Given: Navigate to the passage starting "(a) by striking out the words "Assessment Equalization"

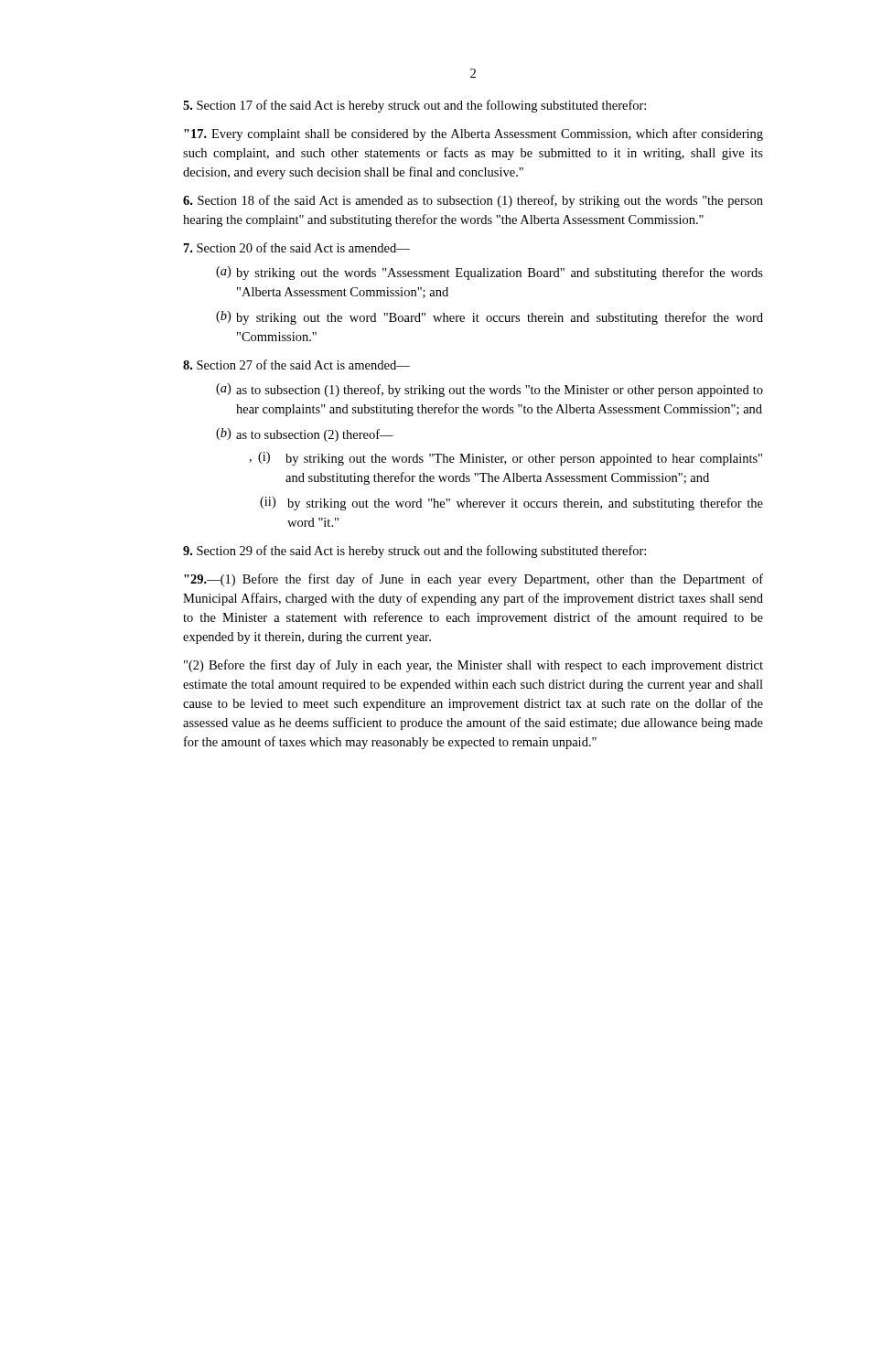Looking at the screenshot, I should coord(489,283).
